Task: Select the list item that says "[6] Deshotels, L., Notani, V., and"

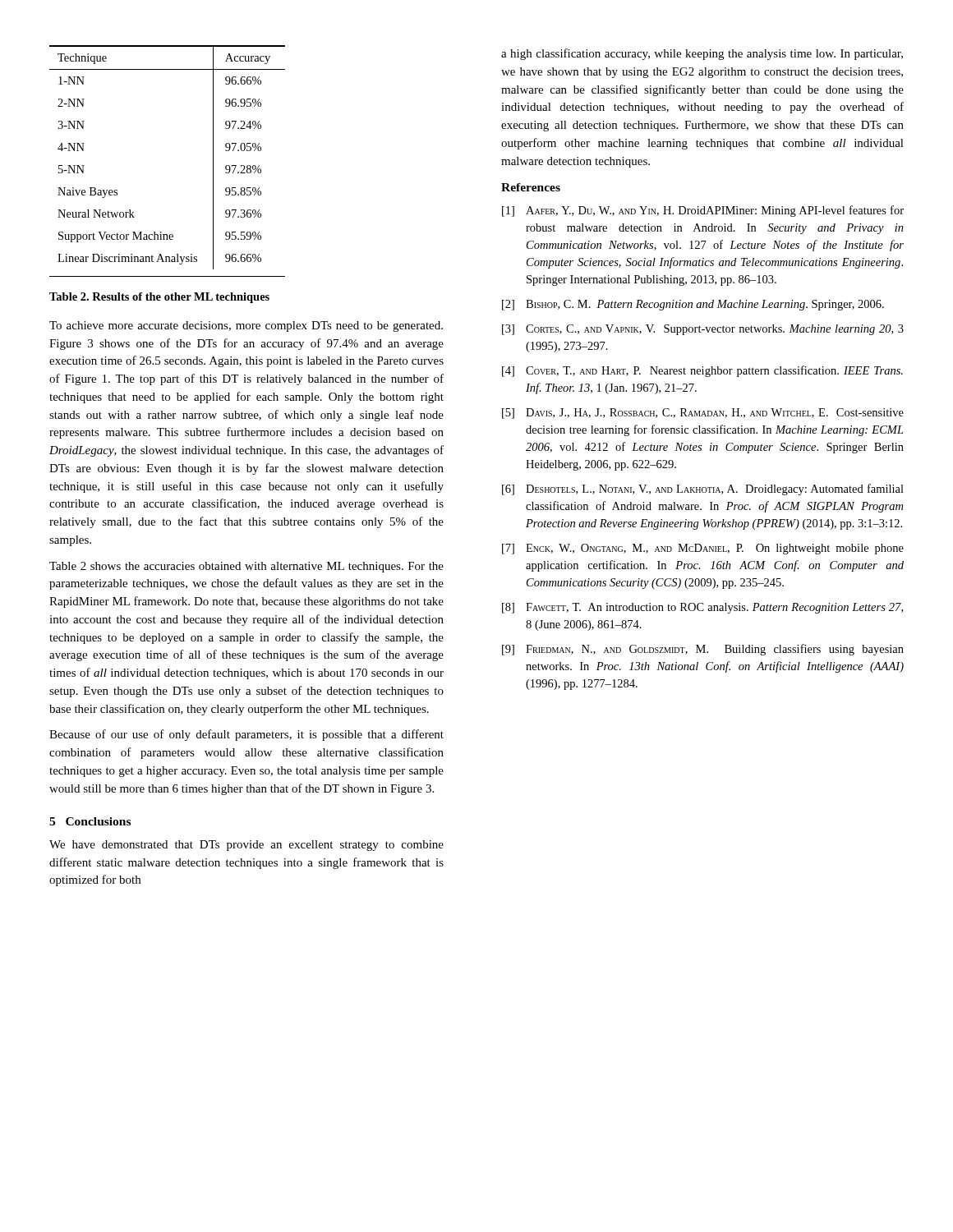Action: coord(702,506)
